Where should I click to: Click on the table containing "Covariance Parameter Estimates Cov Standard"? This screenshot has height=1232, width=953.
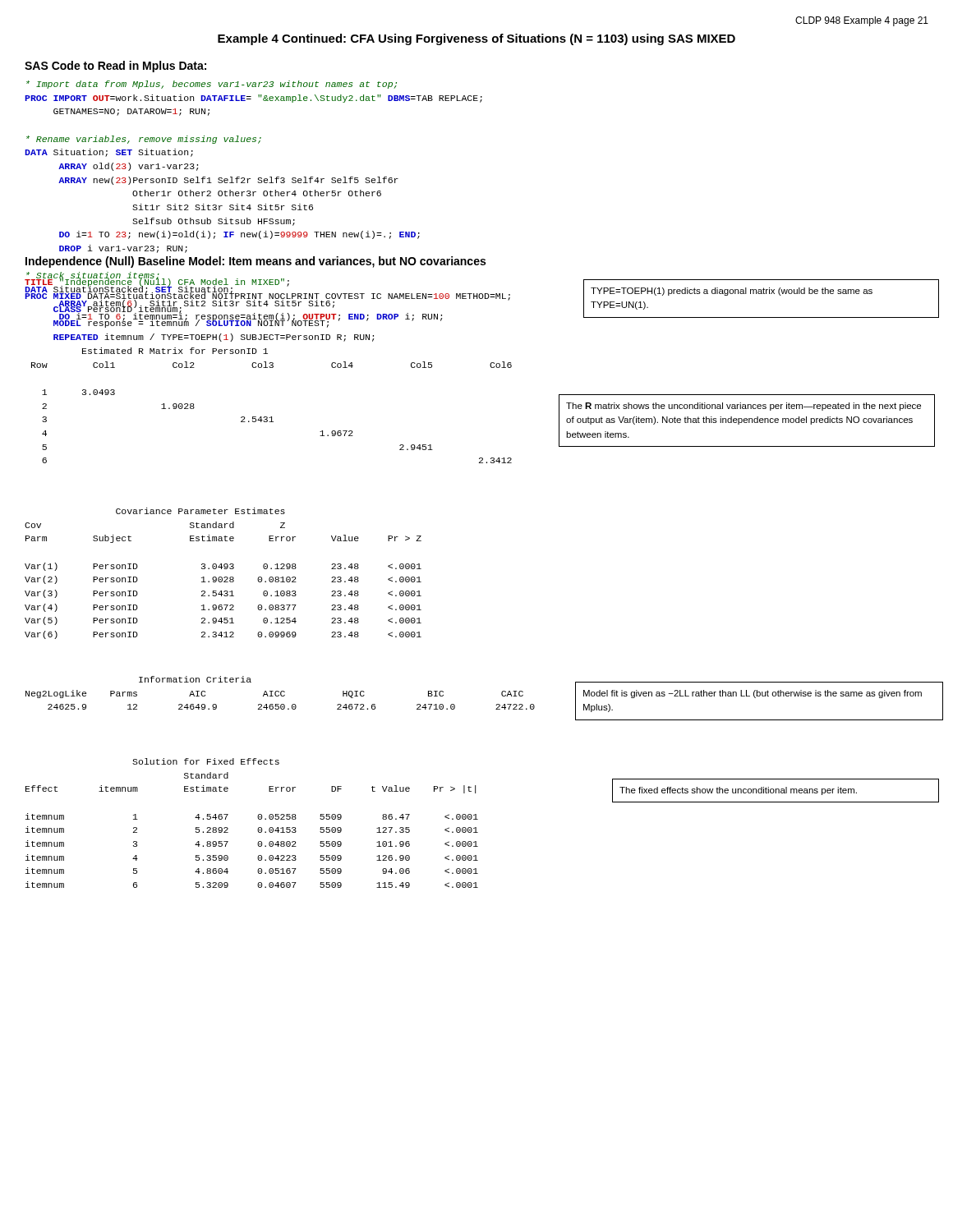pyautogui.click(x=292, y=574)
